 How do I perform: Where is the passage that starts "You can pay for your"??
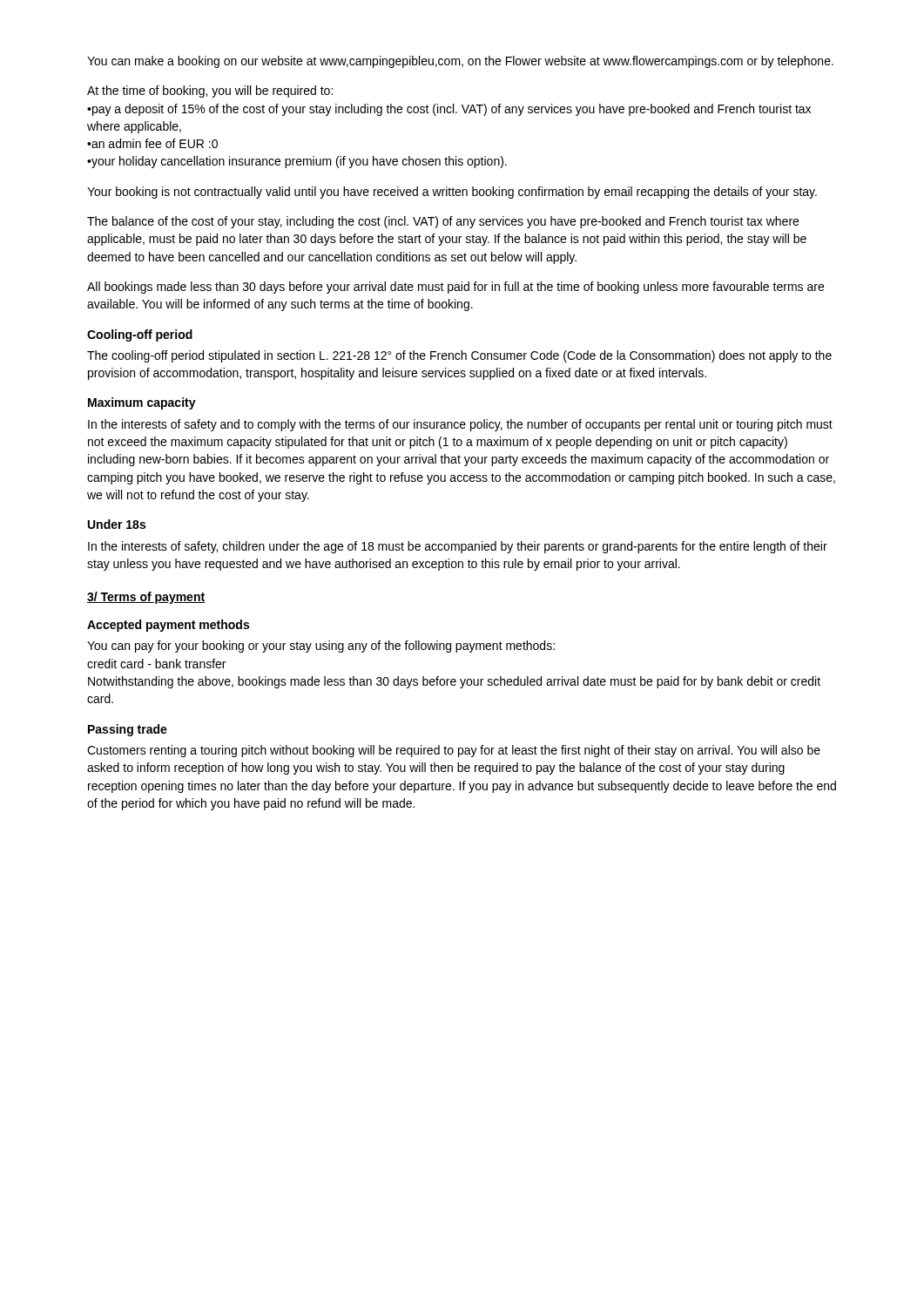[462, 673]
